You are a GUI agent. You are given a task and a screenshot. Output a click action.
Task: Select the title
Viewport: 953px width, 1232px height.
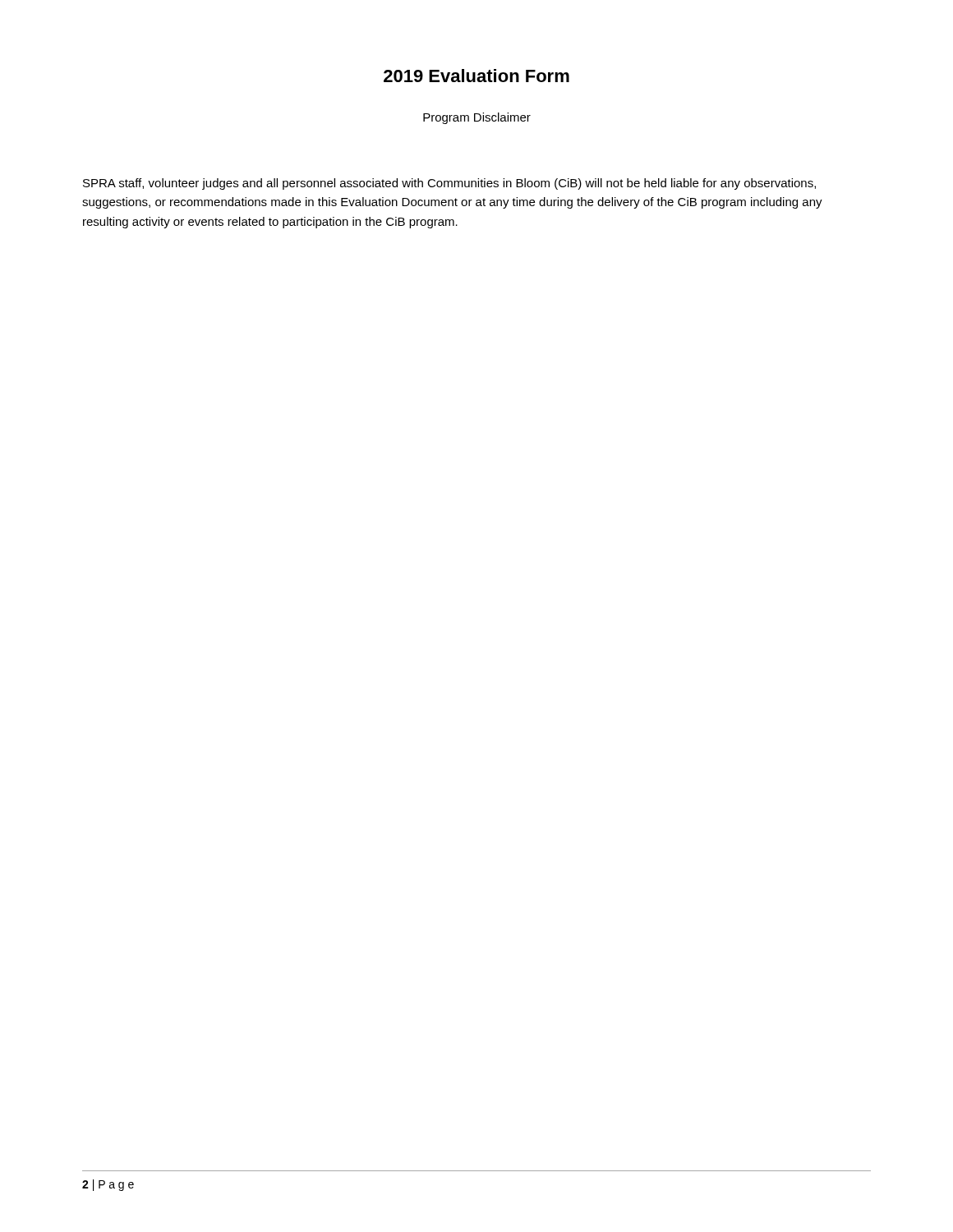pos(476,76)
